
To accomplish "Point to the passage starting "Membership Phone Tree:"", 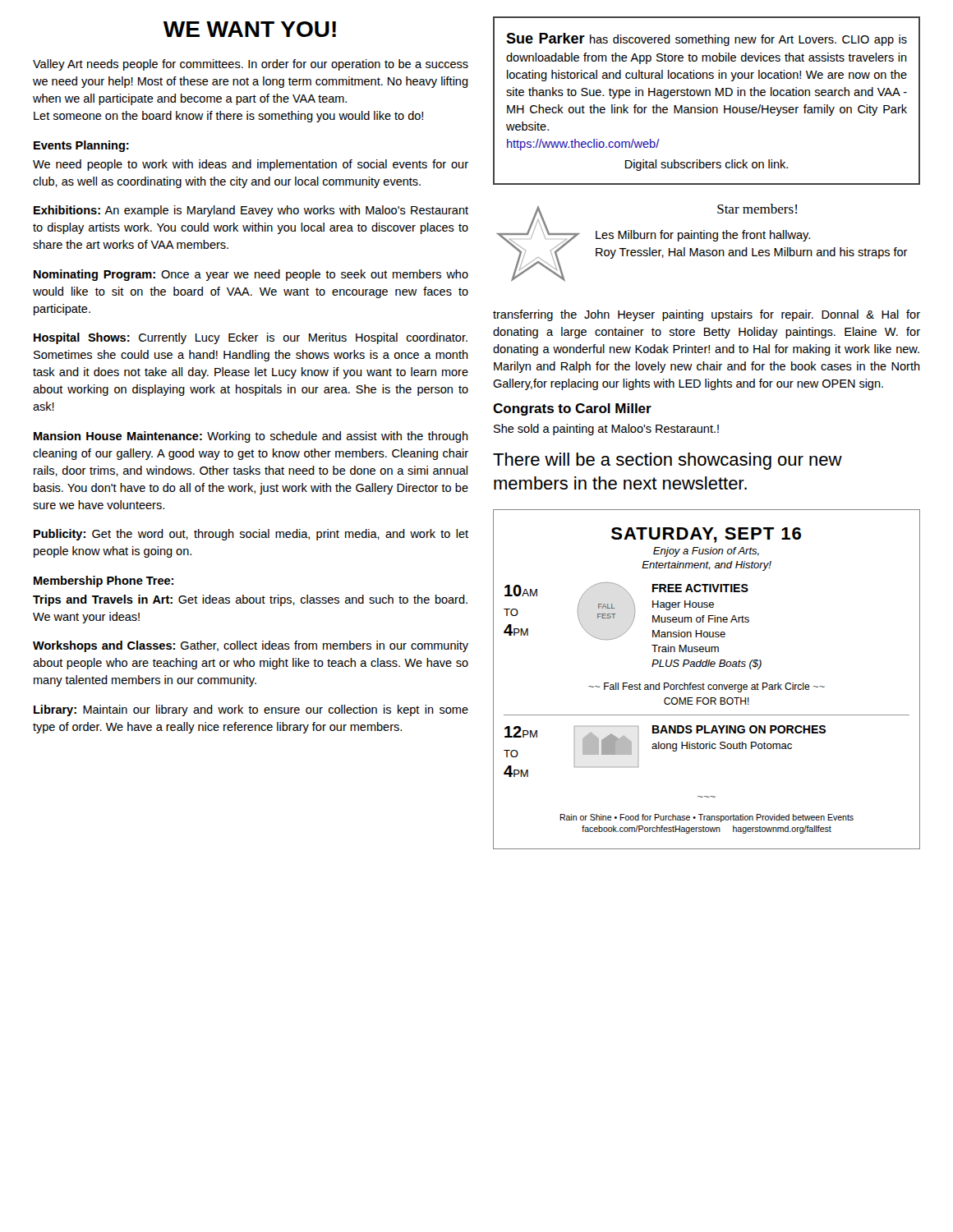I will coord(104,582).
